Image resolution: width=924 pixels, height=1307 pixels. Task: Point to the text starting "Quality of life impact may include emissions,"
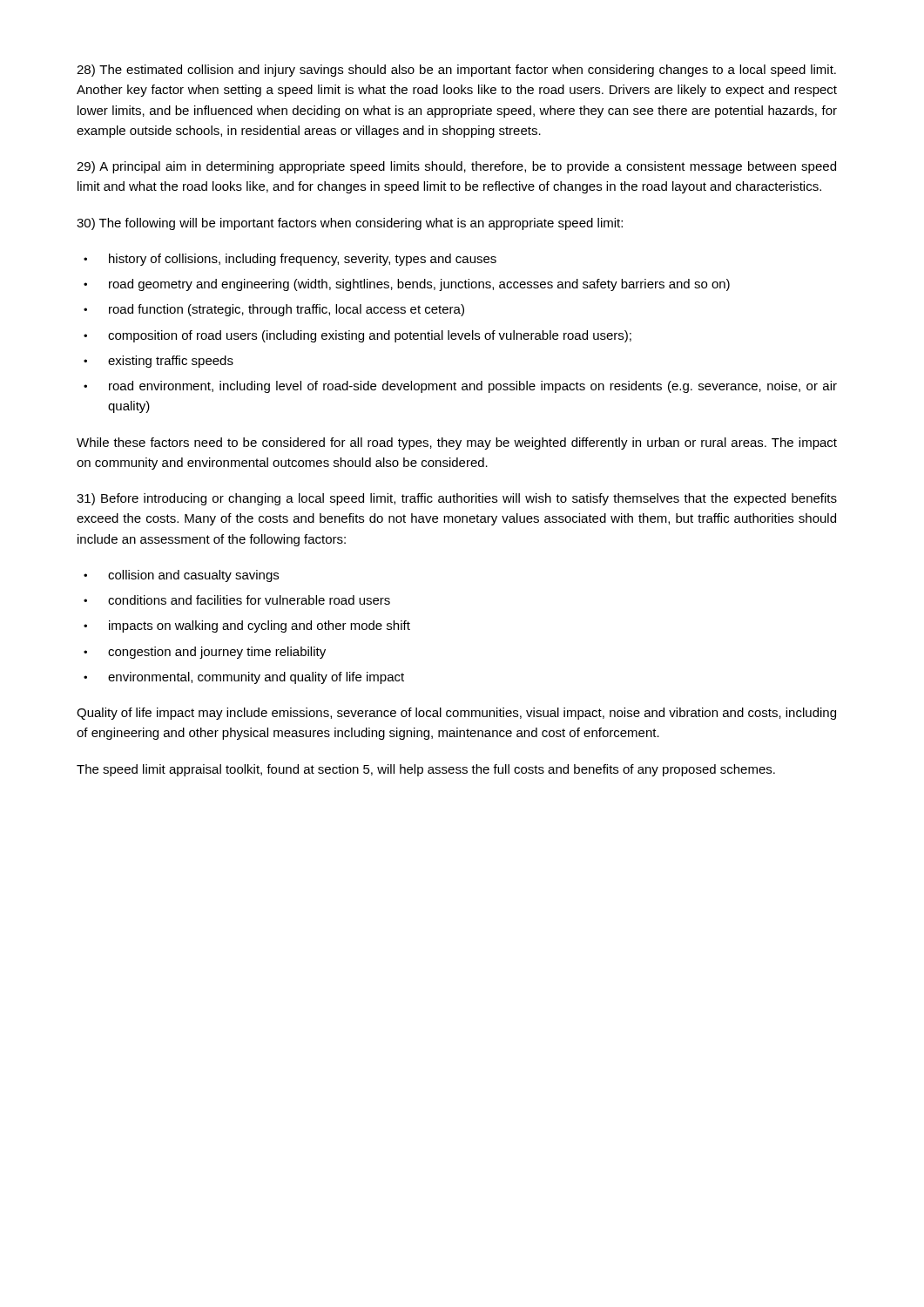click(x=457, y=722)
